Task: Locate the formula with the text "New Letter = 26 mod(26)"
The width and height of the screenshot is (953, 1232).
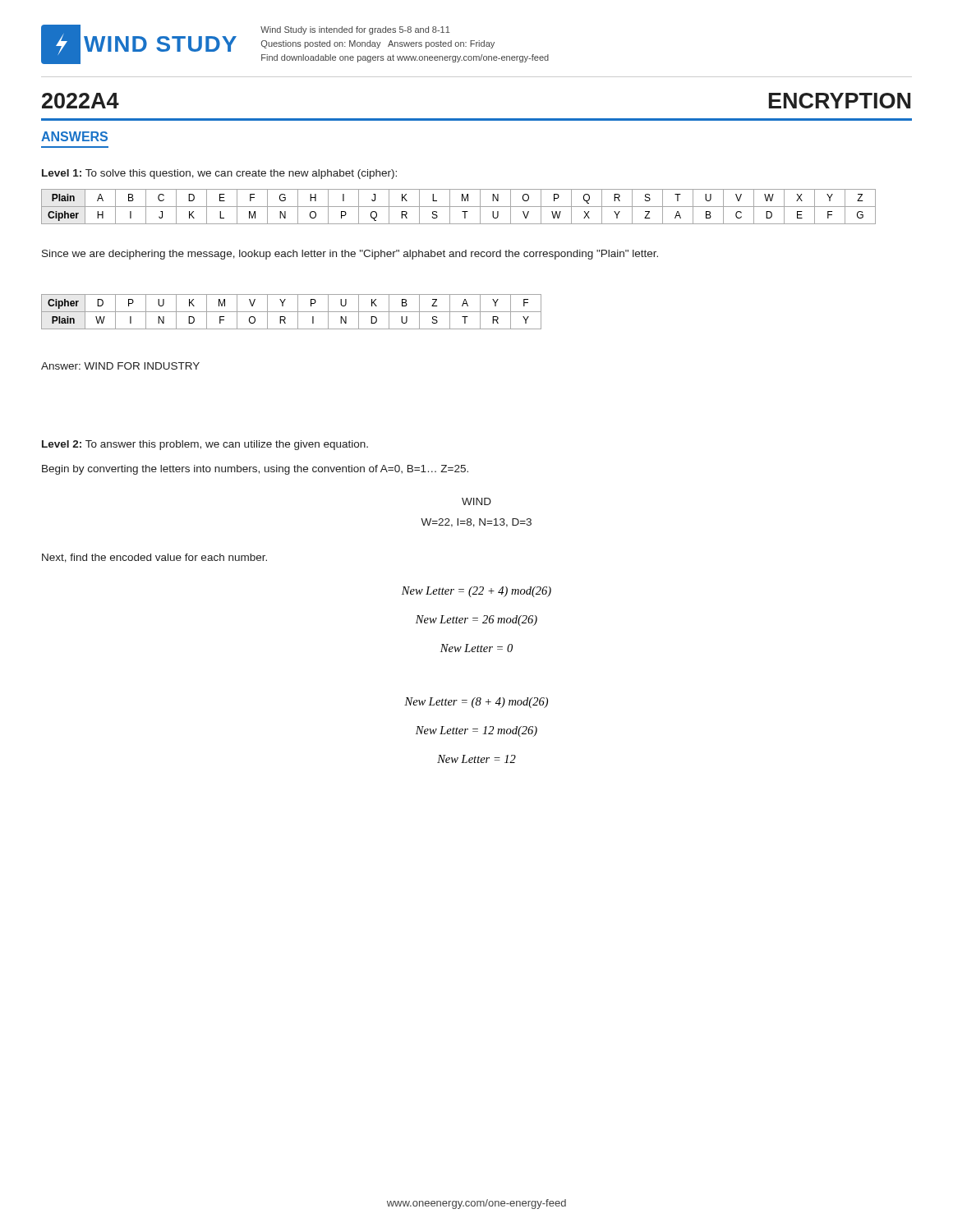Action: pos(476,619)
